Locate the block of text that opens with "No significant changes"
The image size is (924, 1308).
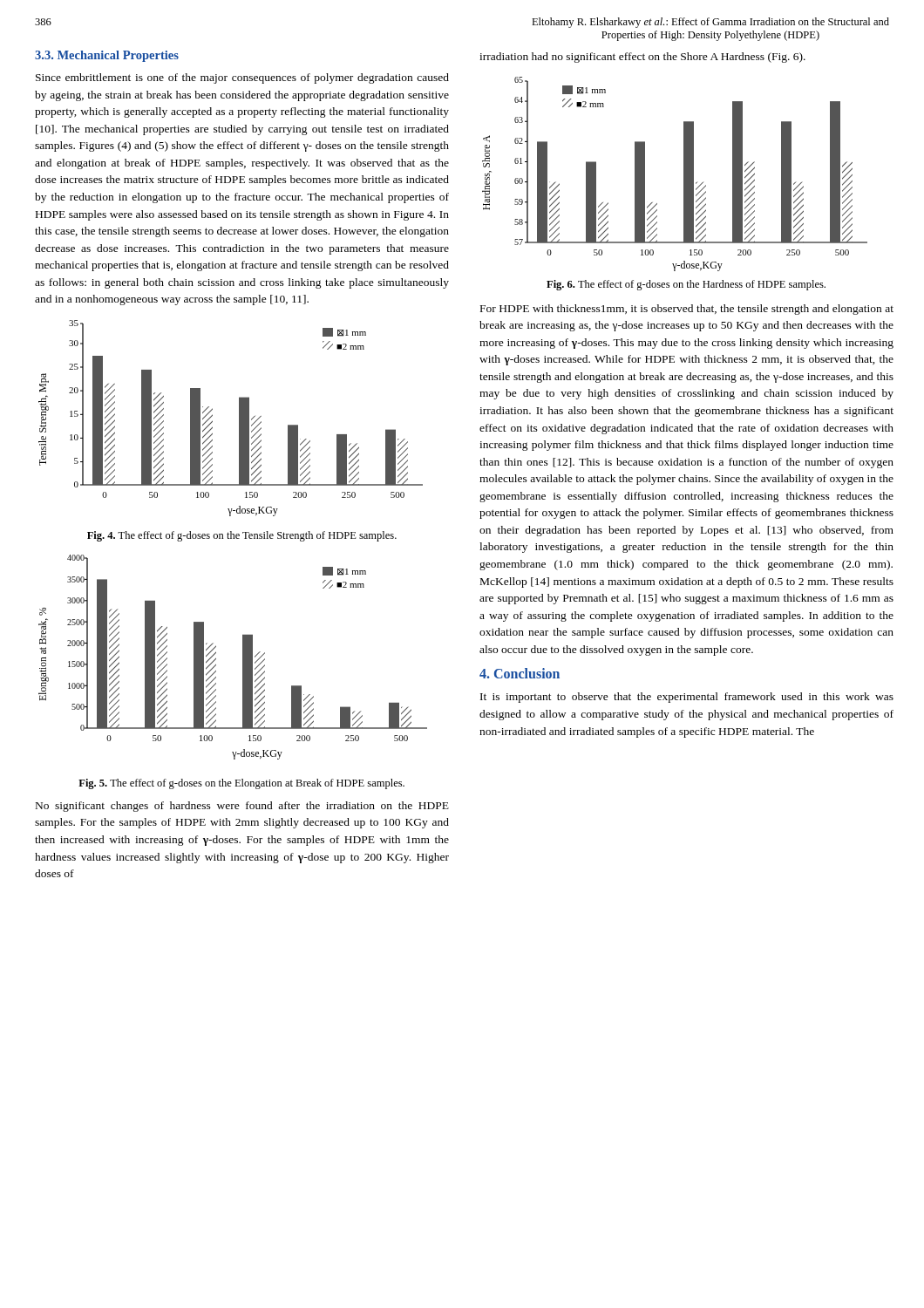pyautogui.click(x=242, y=840)
